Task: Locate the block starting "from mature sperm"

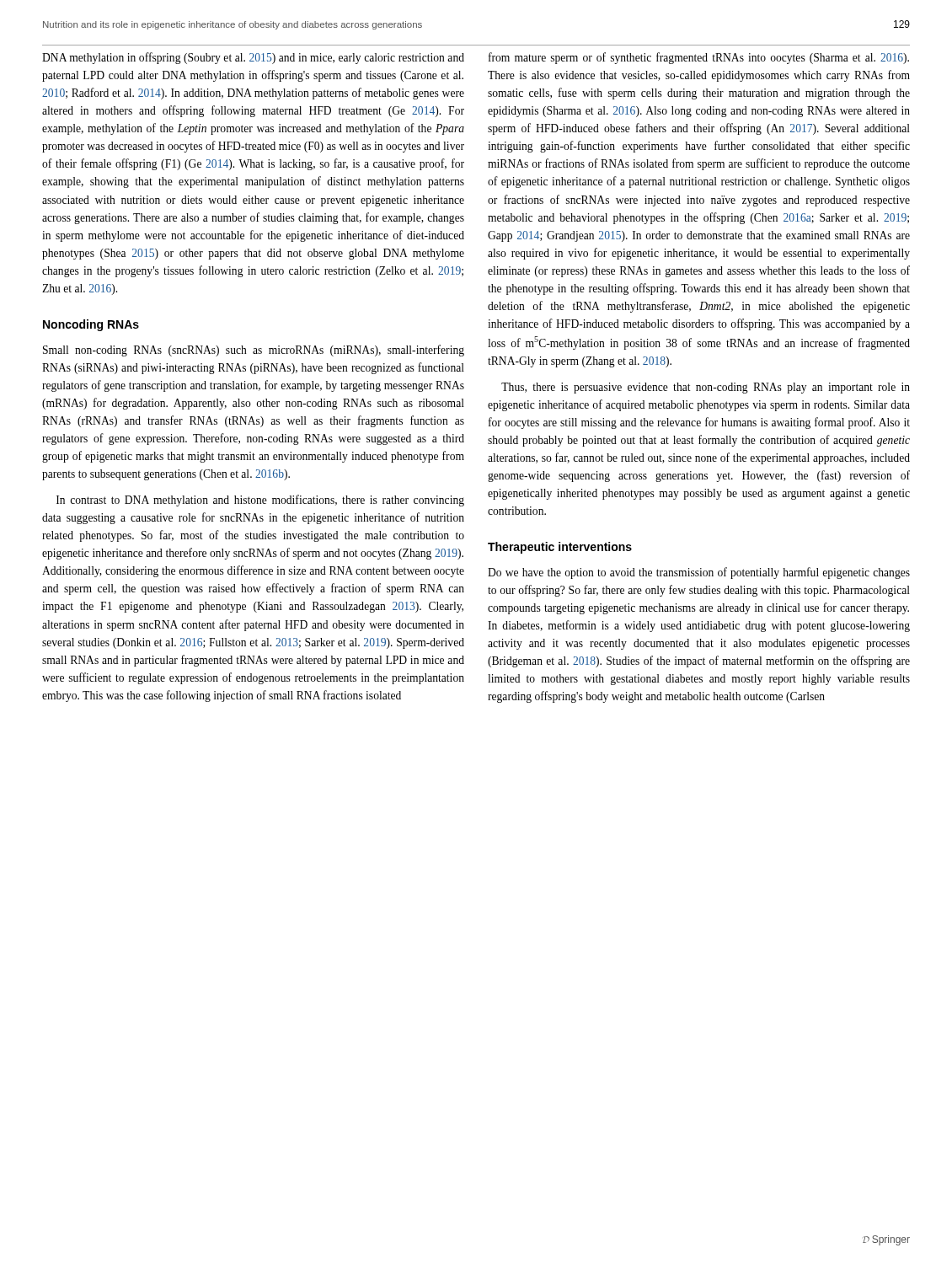Action: (x=699, y=209)
